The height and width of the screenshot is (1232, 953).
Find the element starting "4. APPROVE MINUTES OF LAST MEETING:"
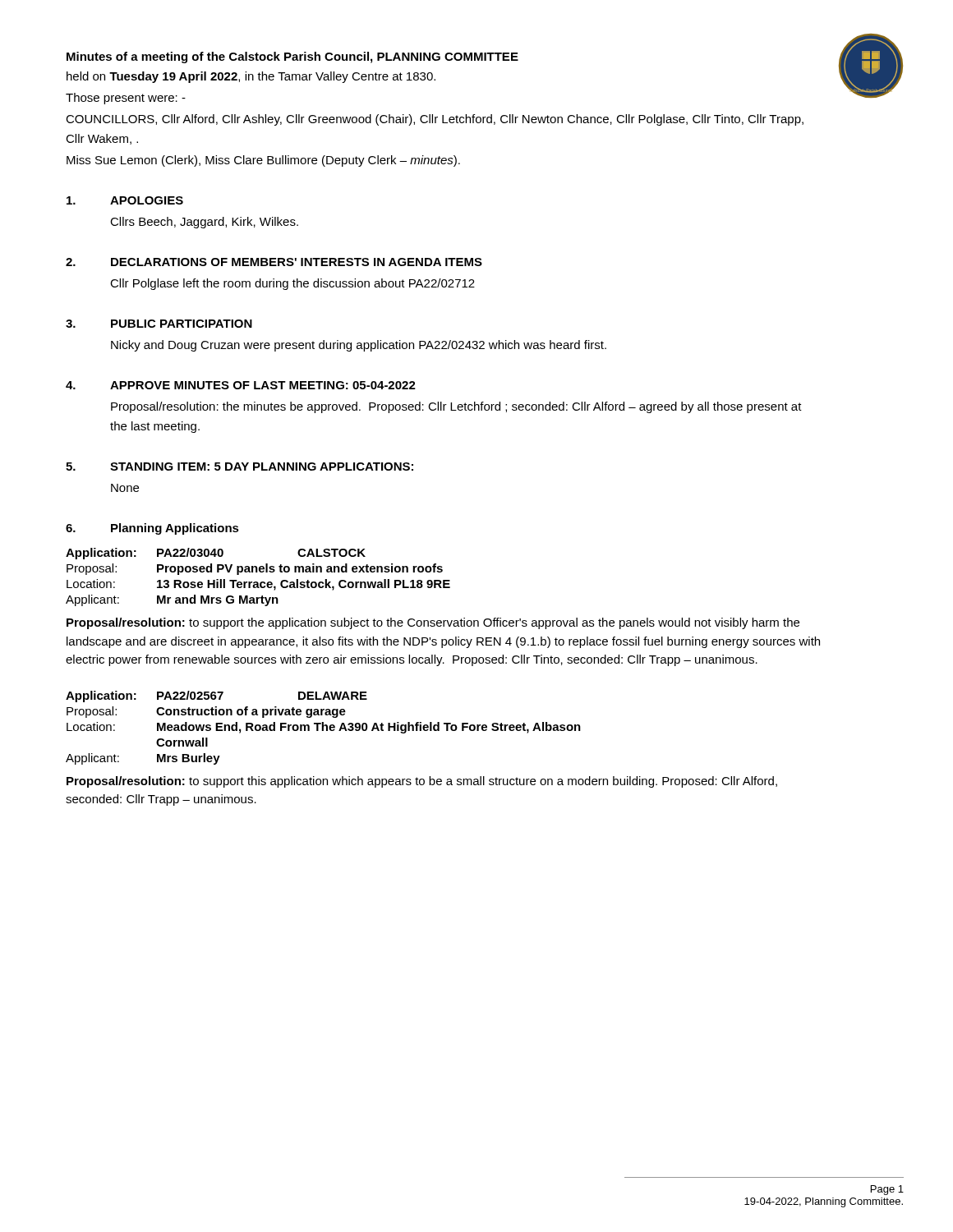point(241,385)
